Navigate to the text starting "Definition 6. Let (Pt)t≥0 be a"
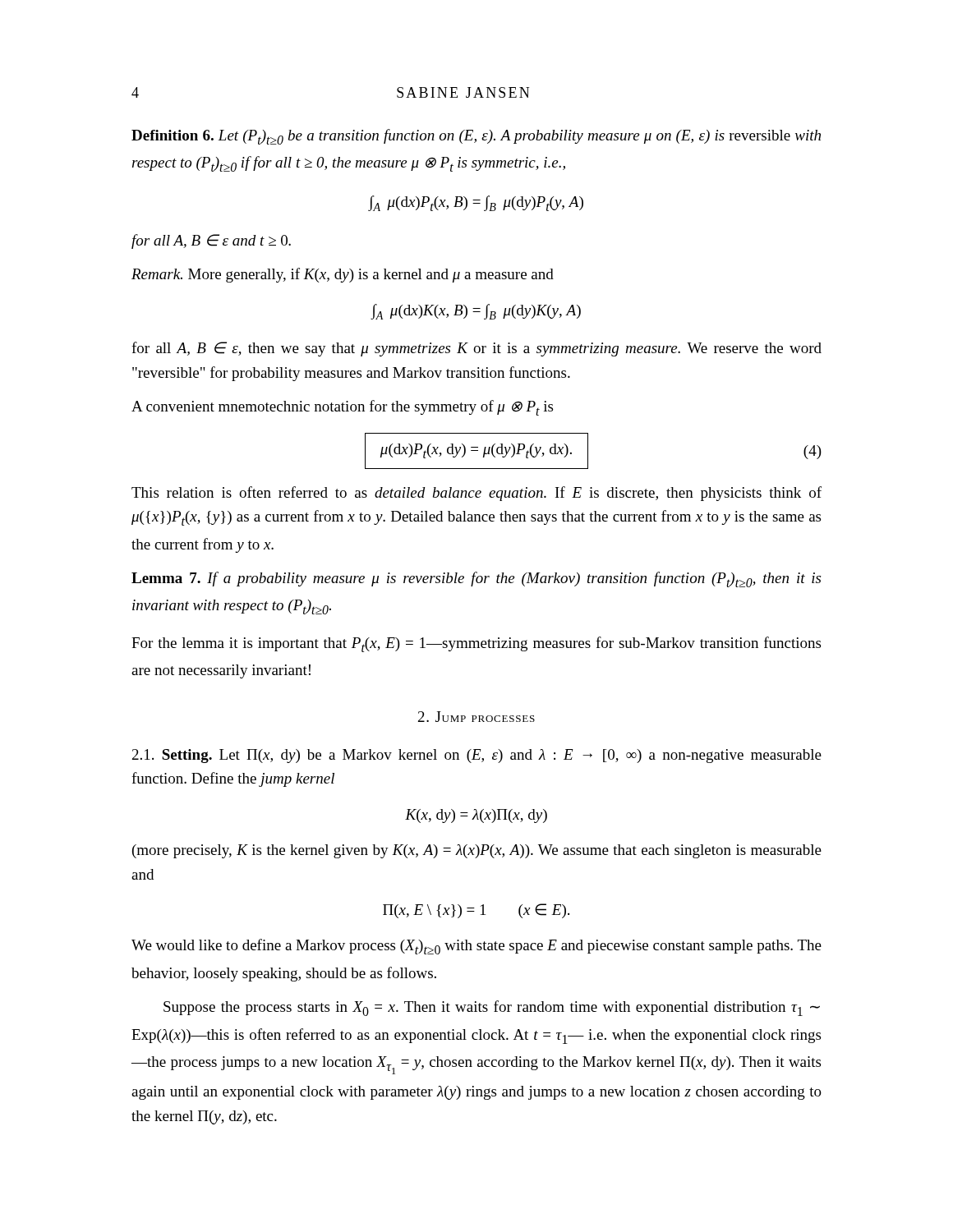Viewport: 953px width, 1232px height. [x=476, y=150]
